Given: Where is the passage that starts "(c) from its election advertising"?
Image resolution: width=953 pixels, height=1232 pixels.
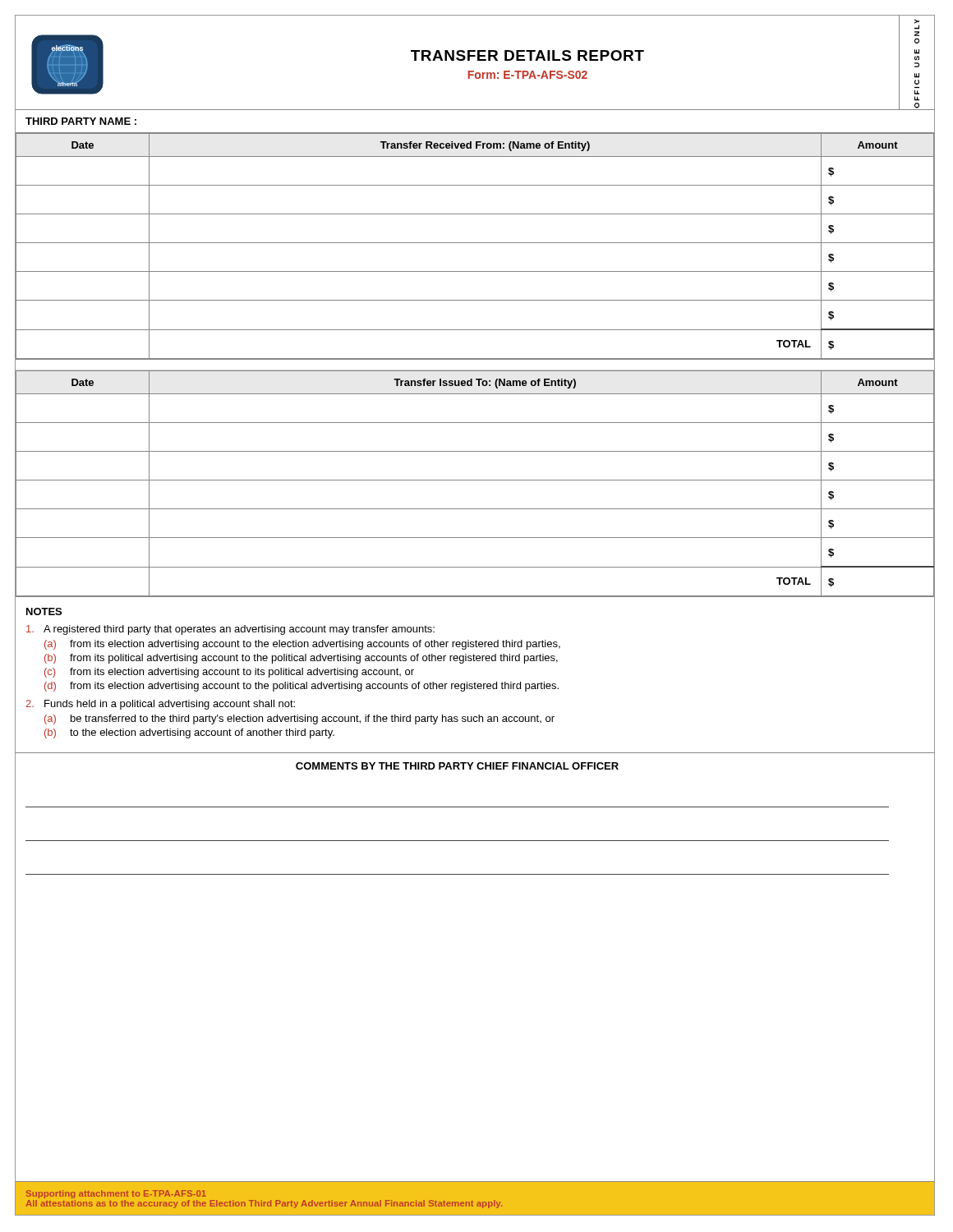Looking at the screenshot, I should click(229, 671).
